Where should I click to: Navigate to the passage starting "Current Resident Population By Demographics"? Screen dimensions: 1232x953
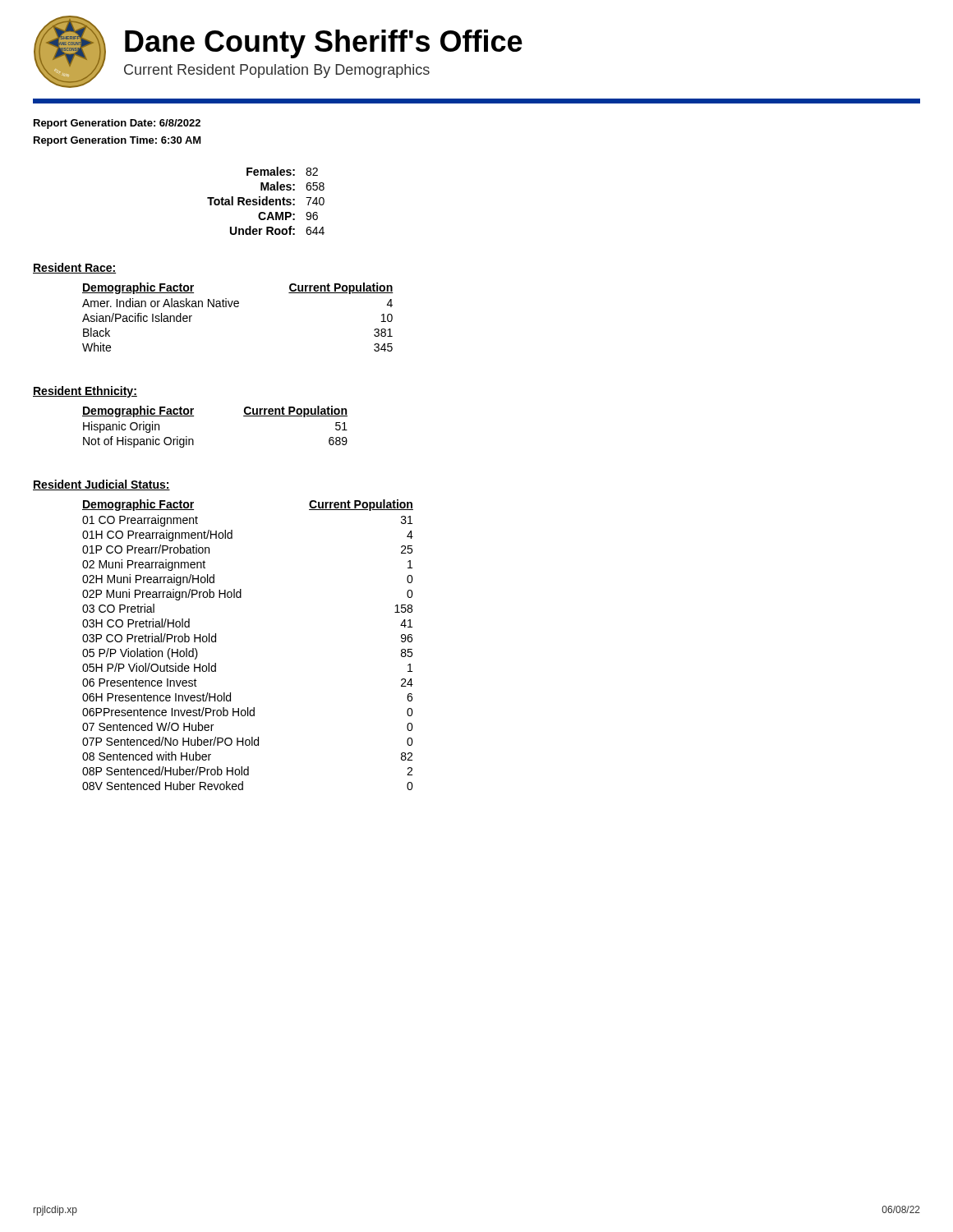277,70
